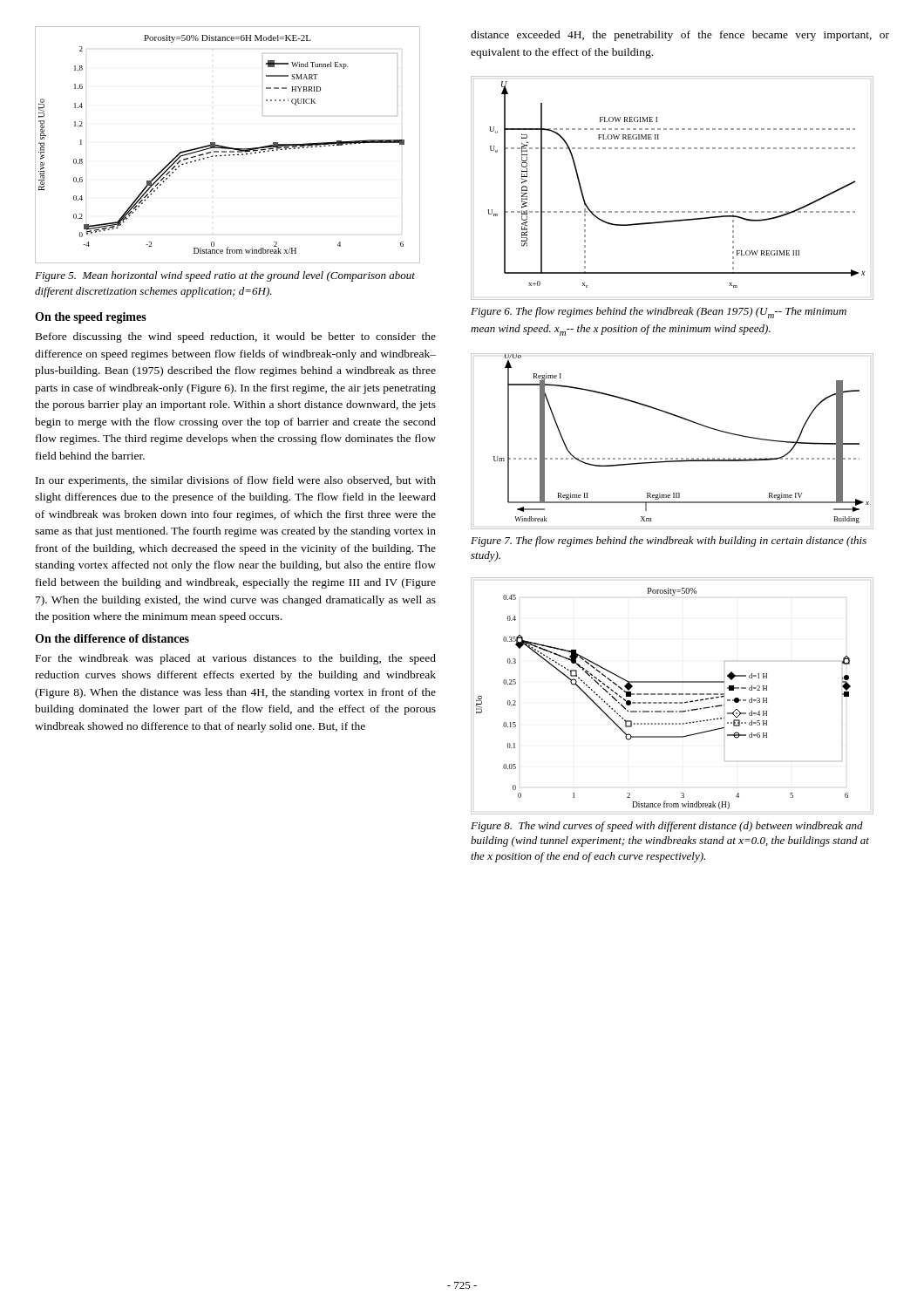
Task: Find the text block starting "Figure 5. Mean horizontal wind speed ratio"
Action: (x=225, y=283)
